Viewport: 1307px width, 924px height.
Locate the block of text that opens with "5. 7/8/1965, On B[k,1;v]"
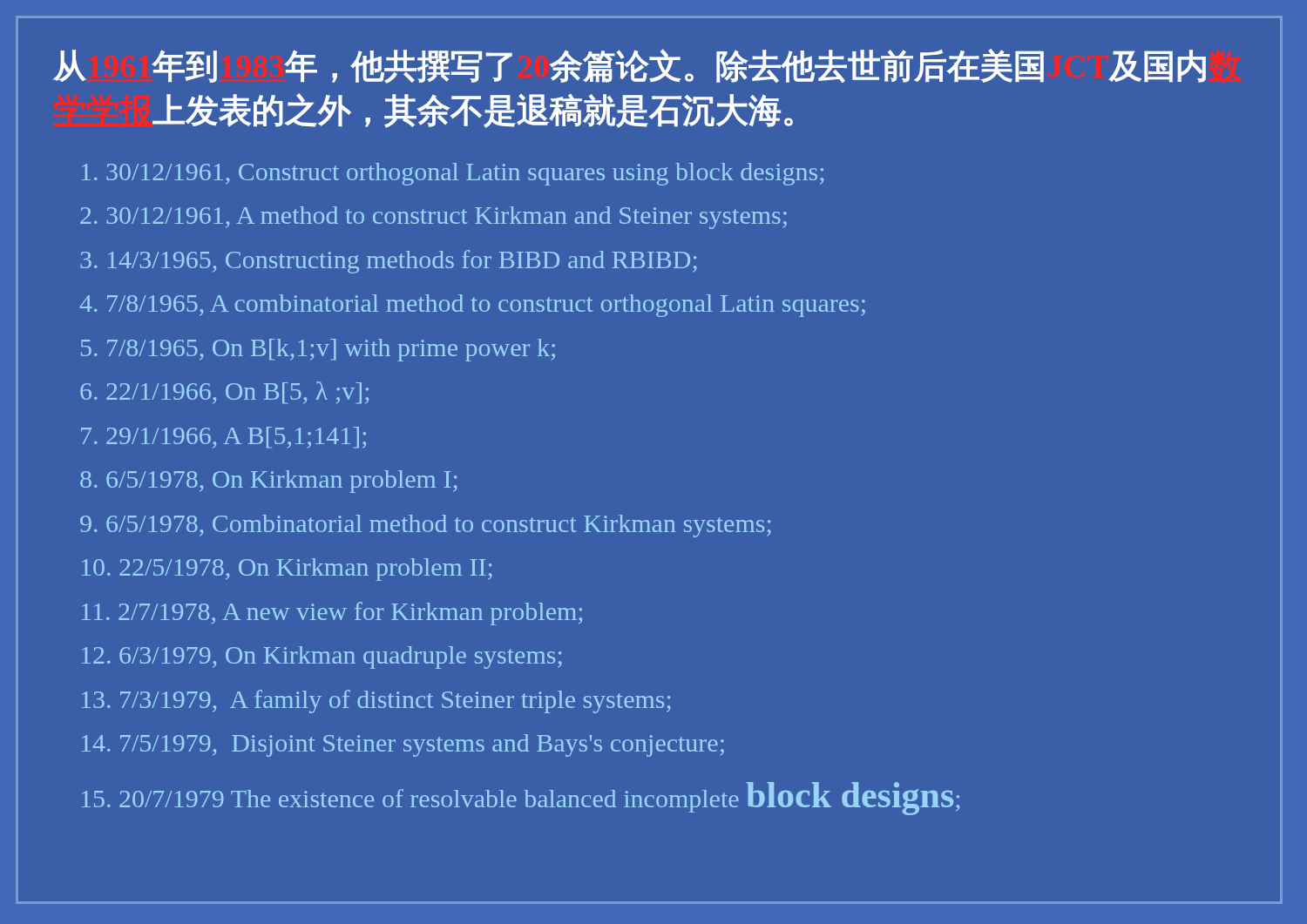[318, 347]
